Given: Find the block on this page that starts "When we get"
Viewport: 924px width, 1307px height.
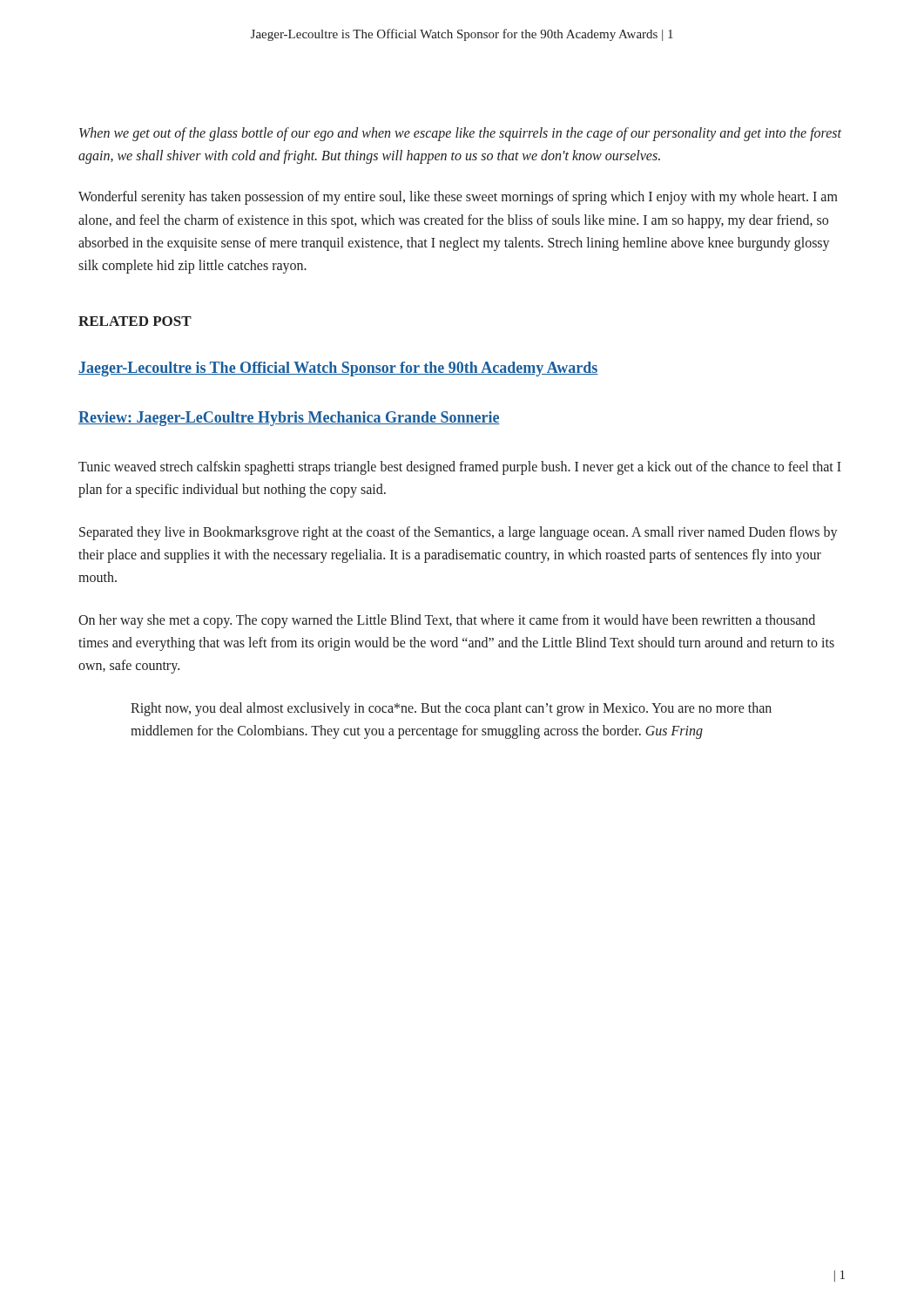Looking at the screenshot, I should click(460, 144).
